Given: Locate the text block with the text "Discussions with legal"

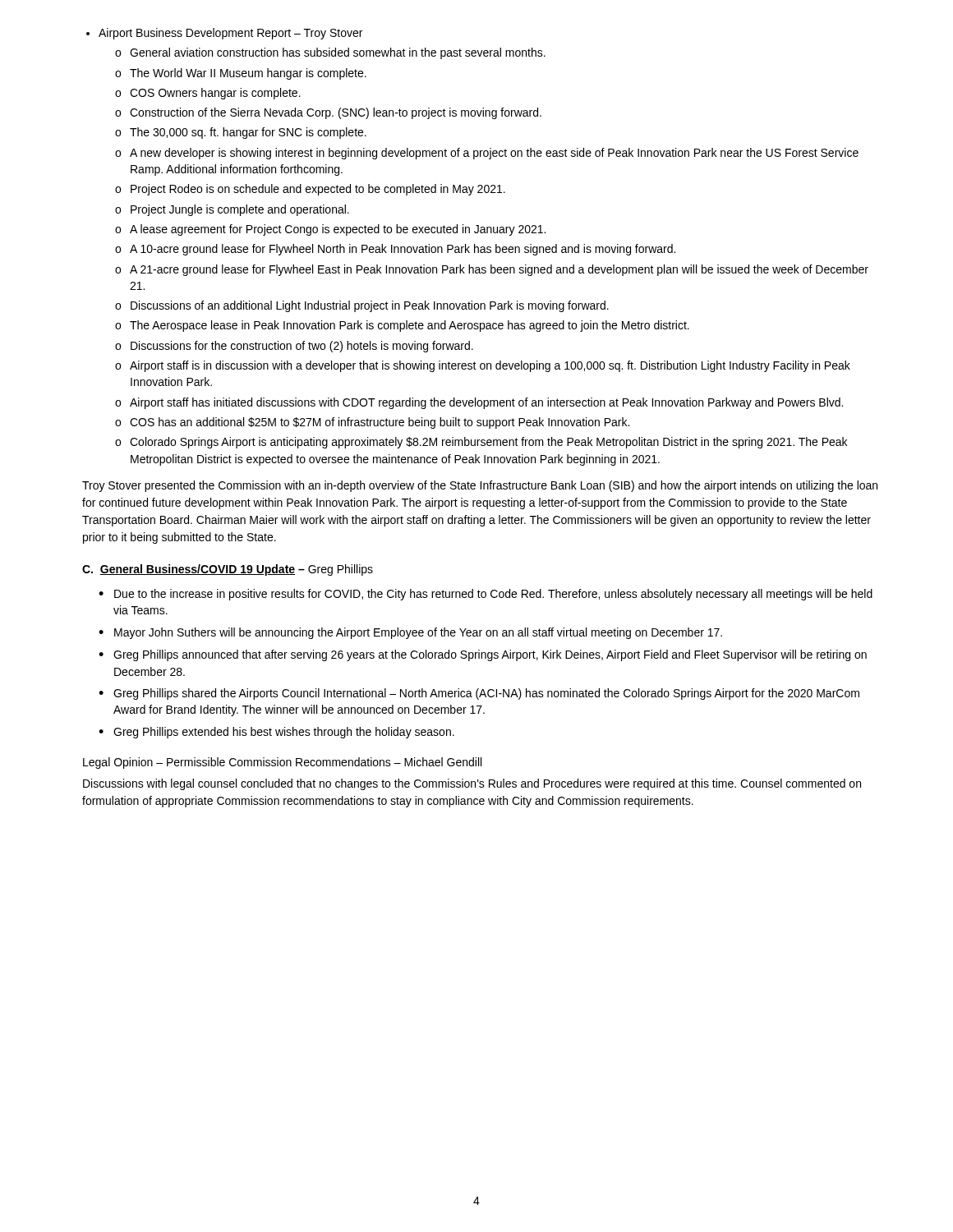Looking at the screenshot, I should pyautogui.click(x=472, y=792).
